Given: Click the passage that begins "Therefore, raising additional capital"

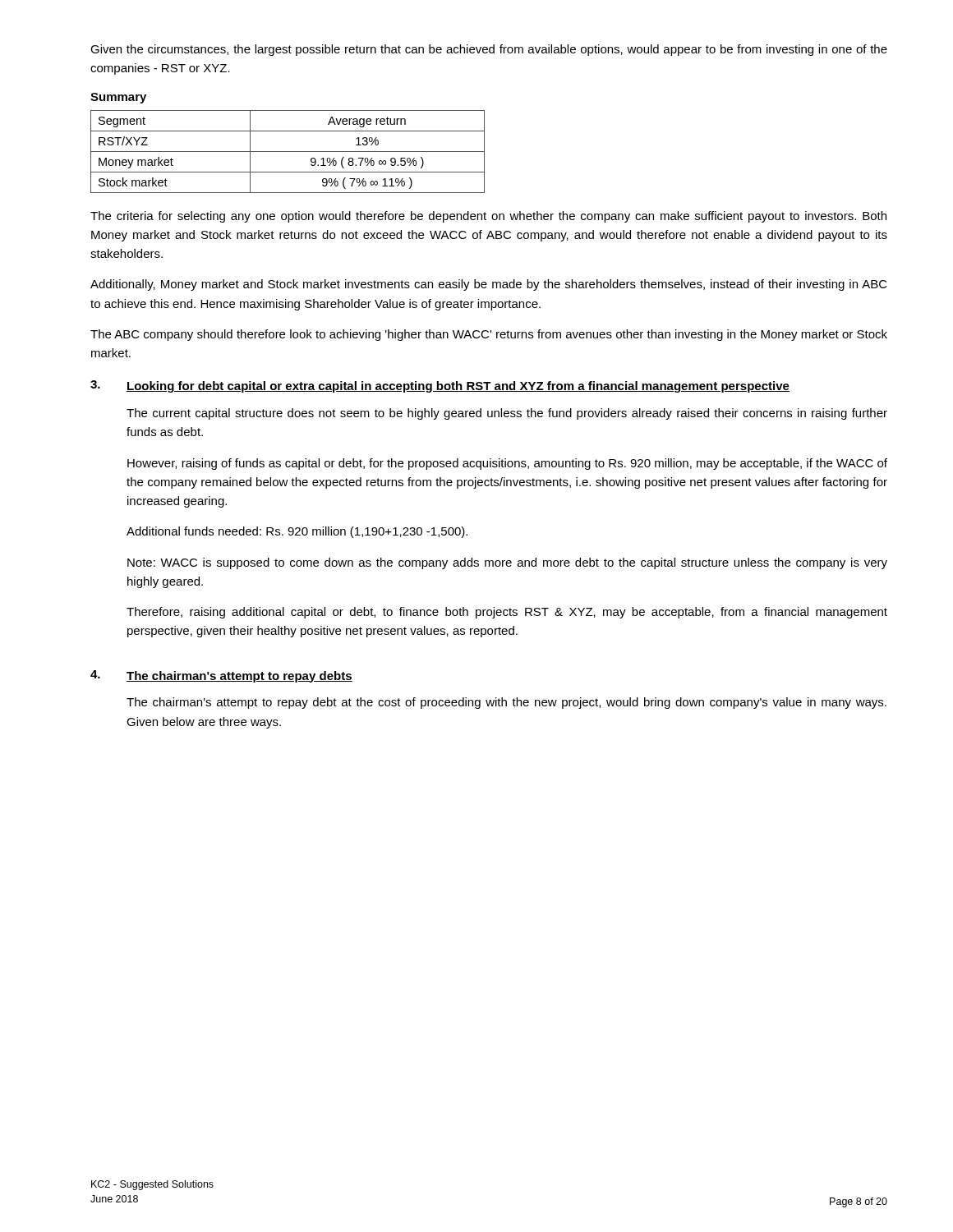Looking at the screenshot, I should point(507,621).
